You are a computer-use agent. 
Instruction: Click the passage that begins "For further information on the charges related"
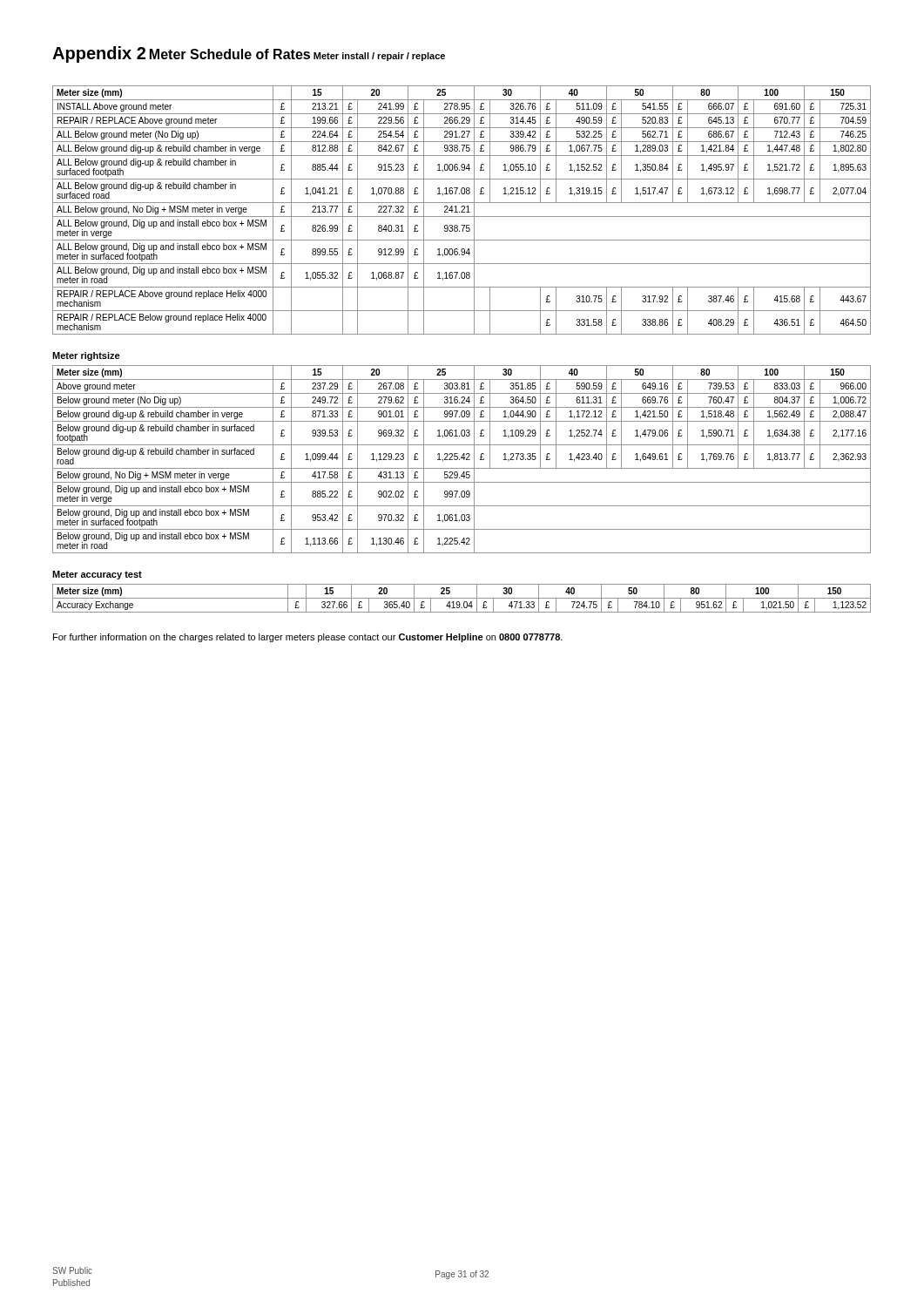point(308,637)
